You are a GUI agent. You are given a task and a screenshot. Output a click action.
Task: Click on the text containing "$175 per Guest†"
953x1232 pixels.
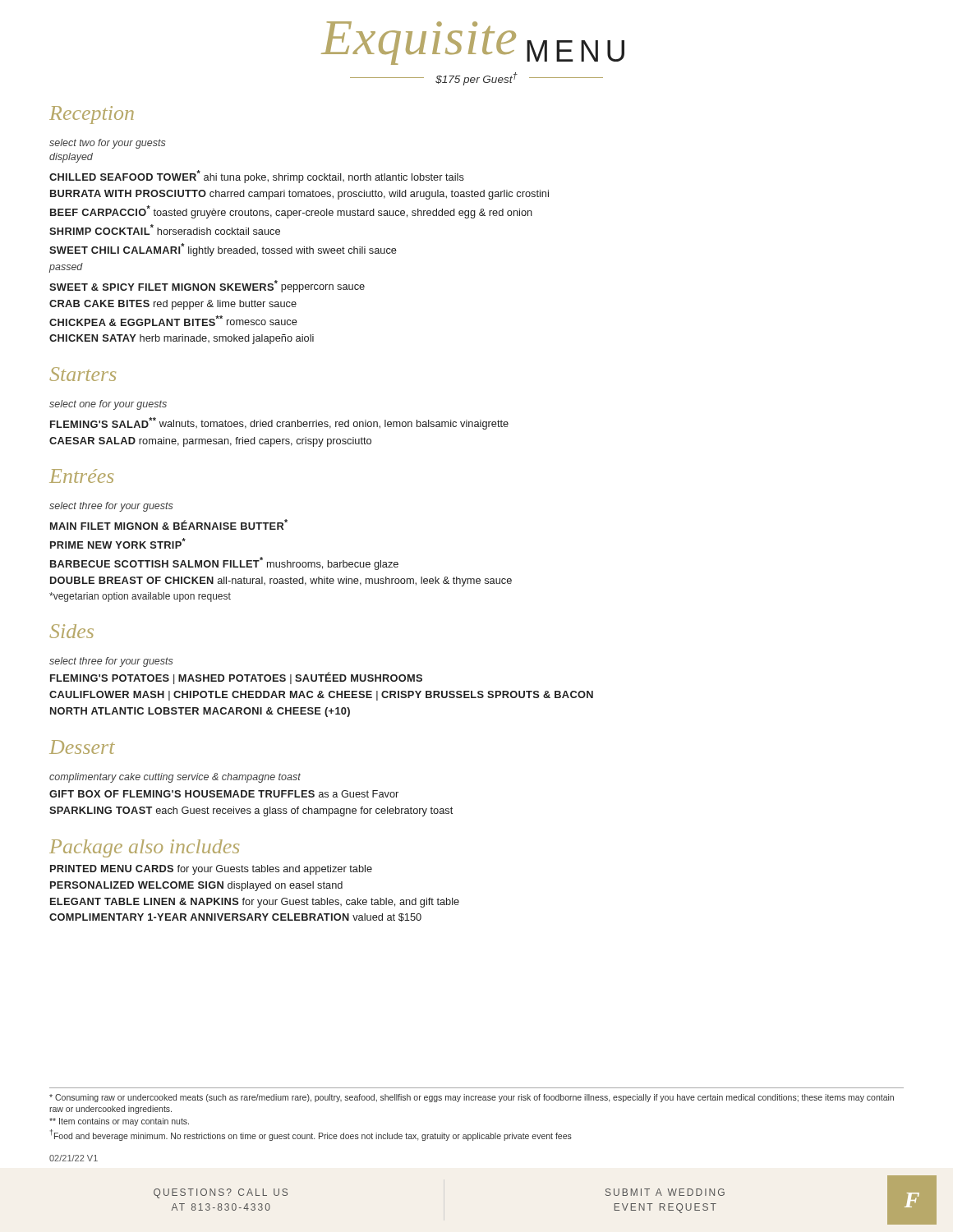pos(476,78)
